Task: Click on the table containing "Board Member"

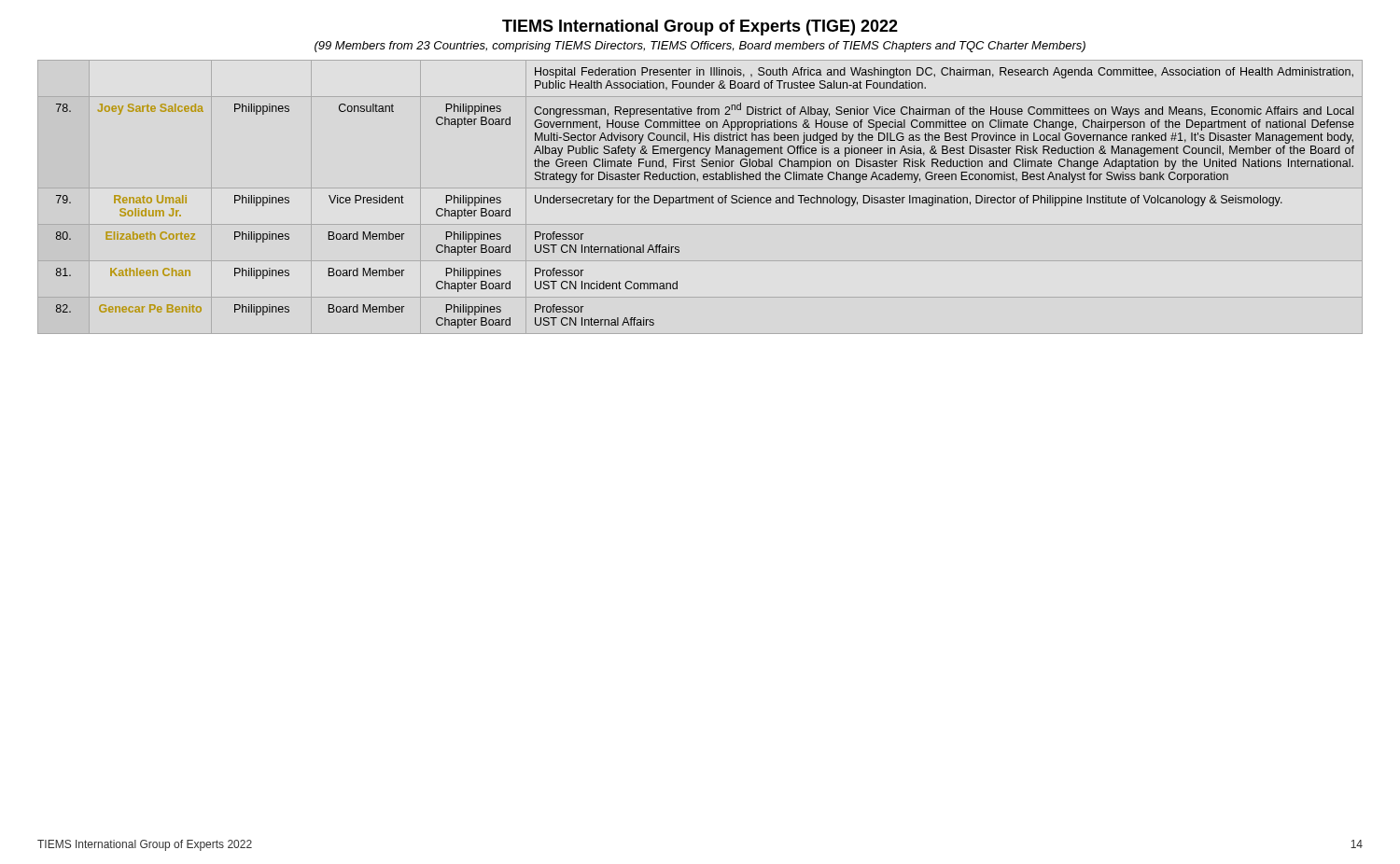Action: pyautogui.click(x=700, y=197)
